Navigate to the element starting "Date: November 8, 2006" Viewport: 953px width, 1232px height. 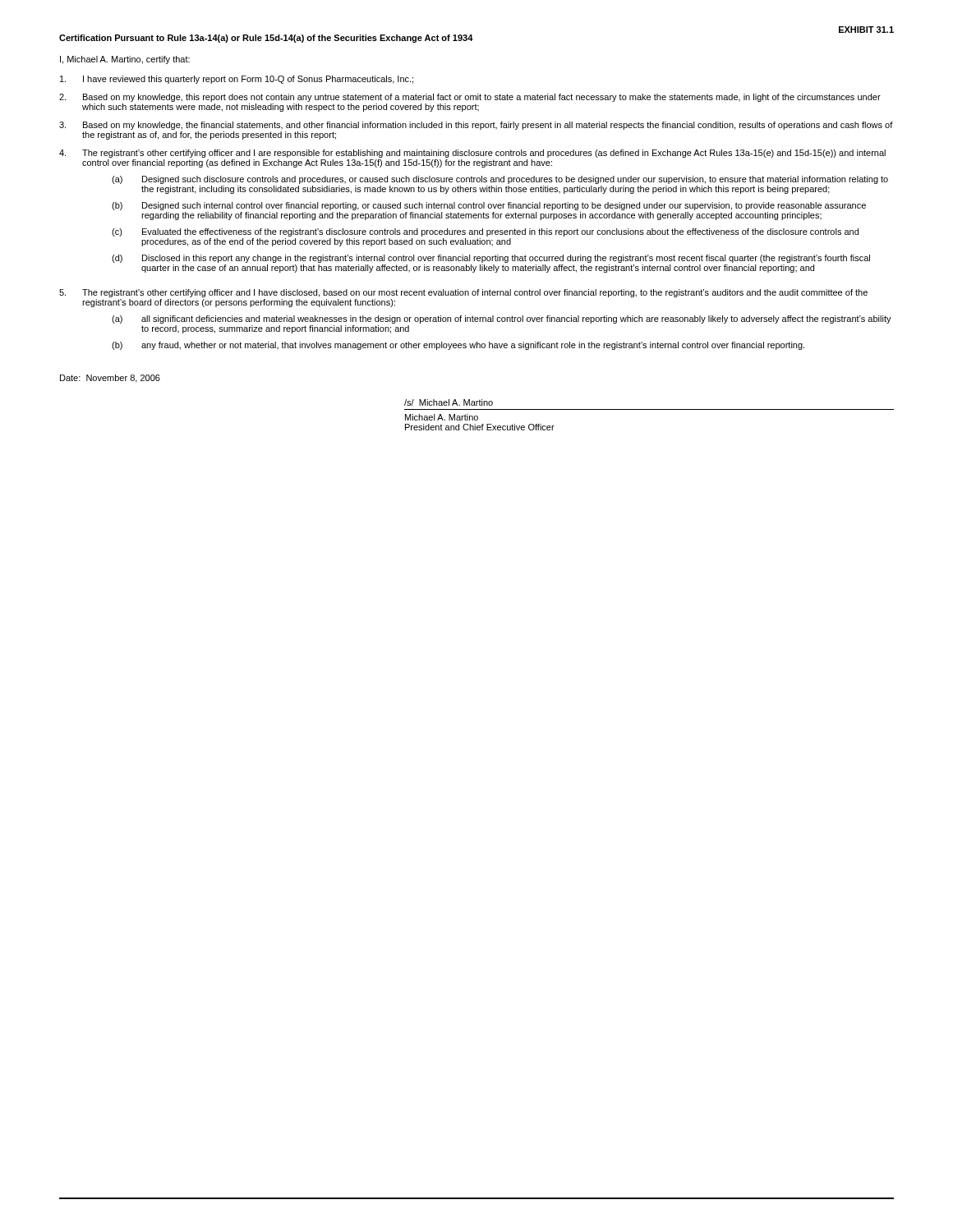pyautogui.click(x=110, y=378)
